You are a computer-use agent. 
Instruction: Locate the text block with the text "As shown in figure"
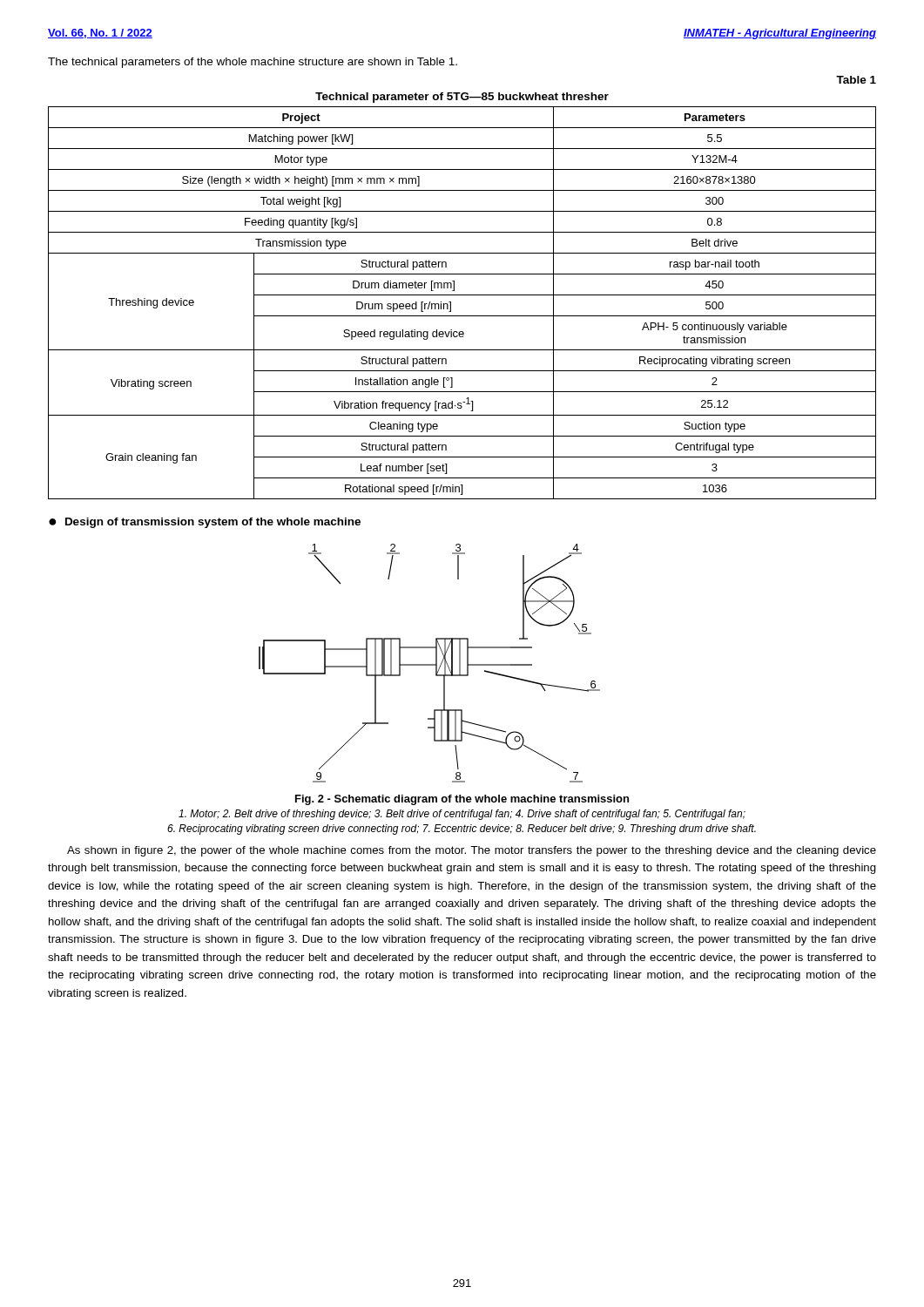click(462, 921)
